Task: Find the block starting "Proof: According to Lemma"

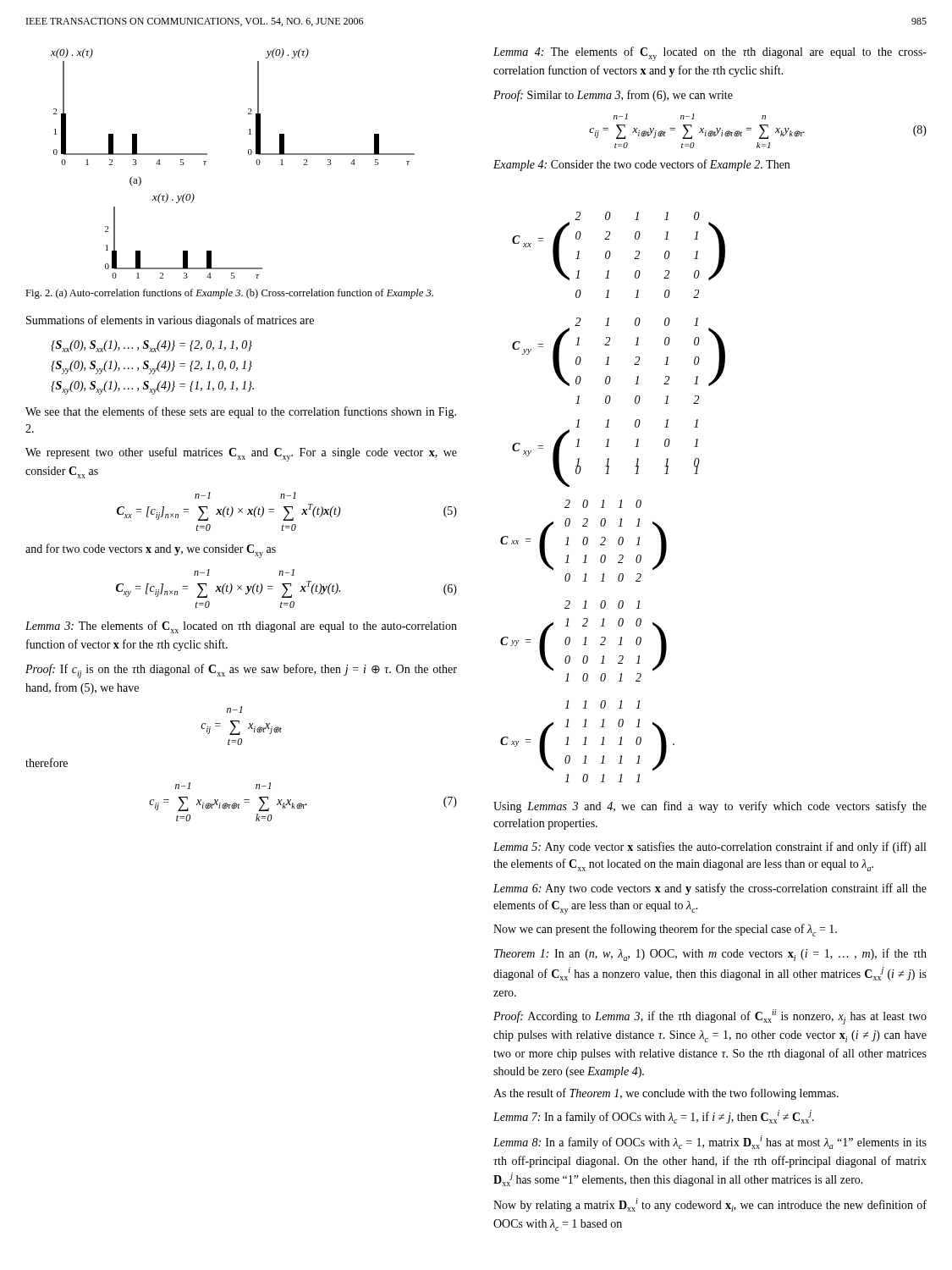Action: coord(710,1043)
